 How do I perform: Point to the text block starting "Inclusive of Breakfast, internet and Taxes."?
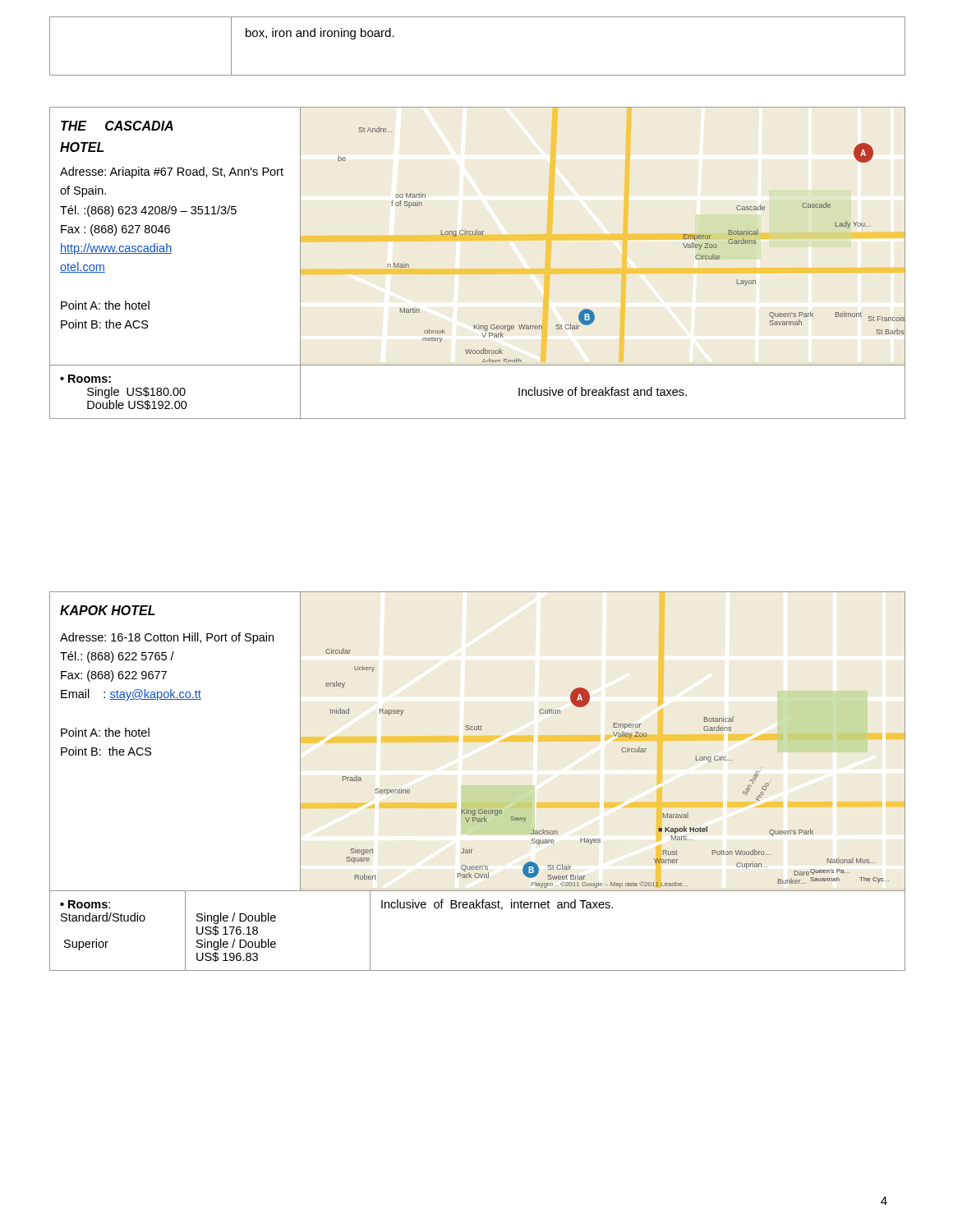(x=497, y=904)
